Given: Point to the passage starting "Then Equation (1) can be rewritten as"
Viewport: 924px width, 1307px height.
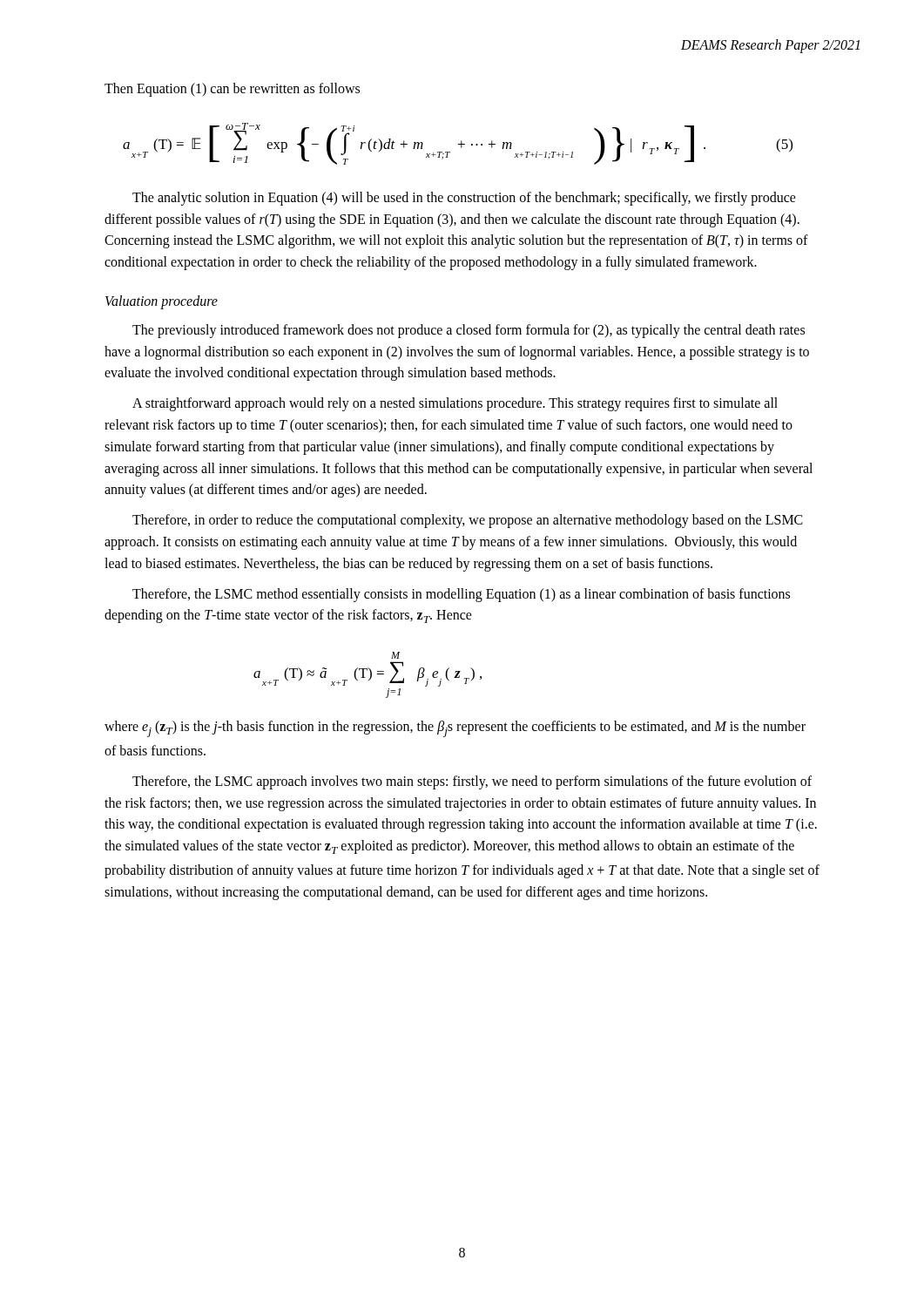Looking at the screenshot, I should click(232, 88).
